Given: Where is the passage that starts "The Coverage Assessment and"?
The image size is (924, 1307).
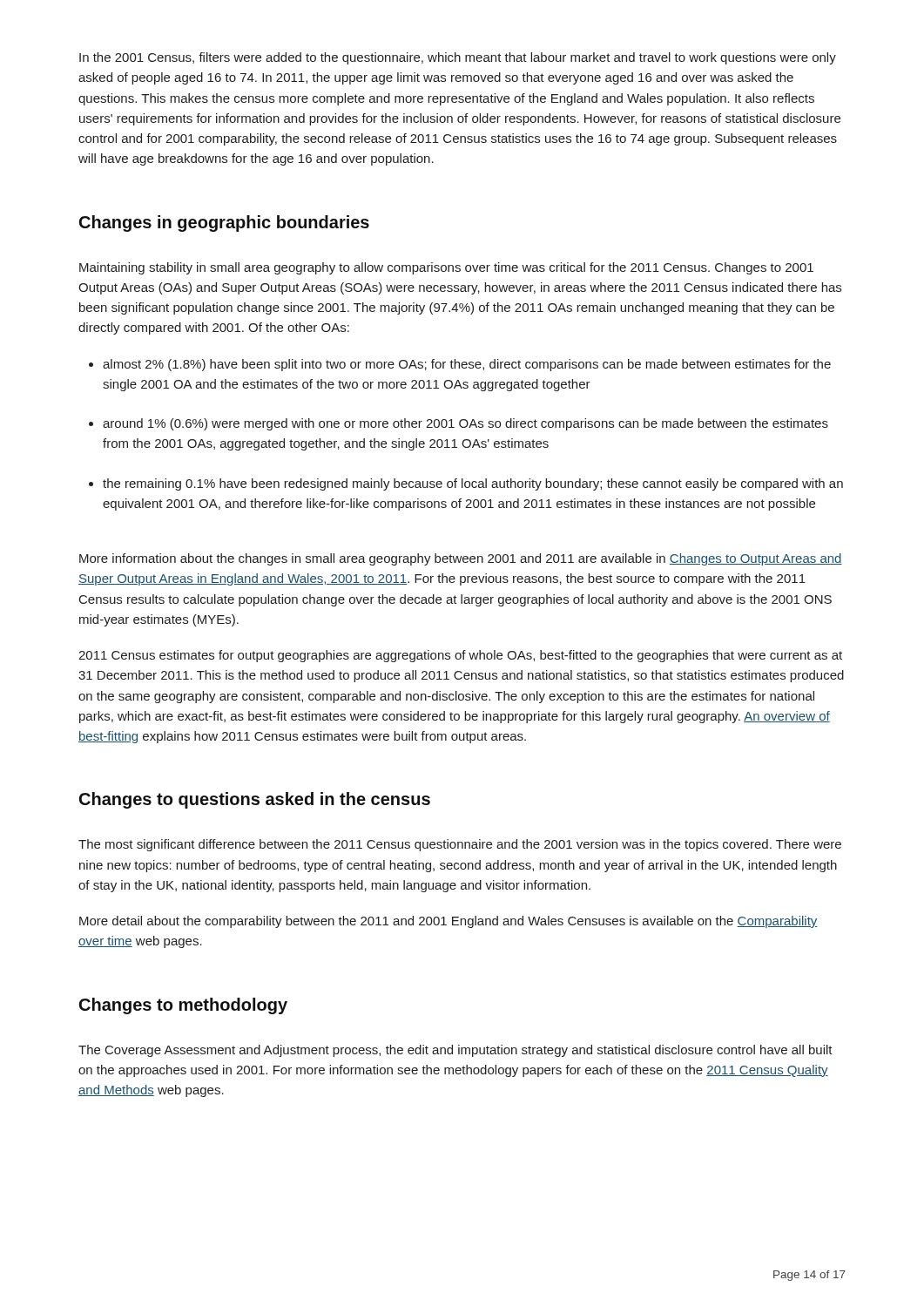Looking at the screenshot, I should pyautogui.click(x=455, y=1069).
